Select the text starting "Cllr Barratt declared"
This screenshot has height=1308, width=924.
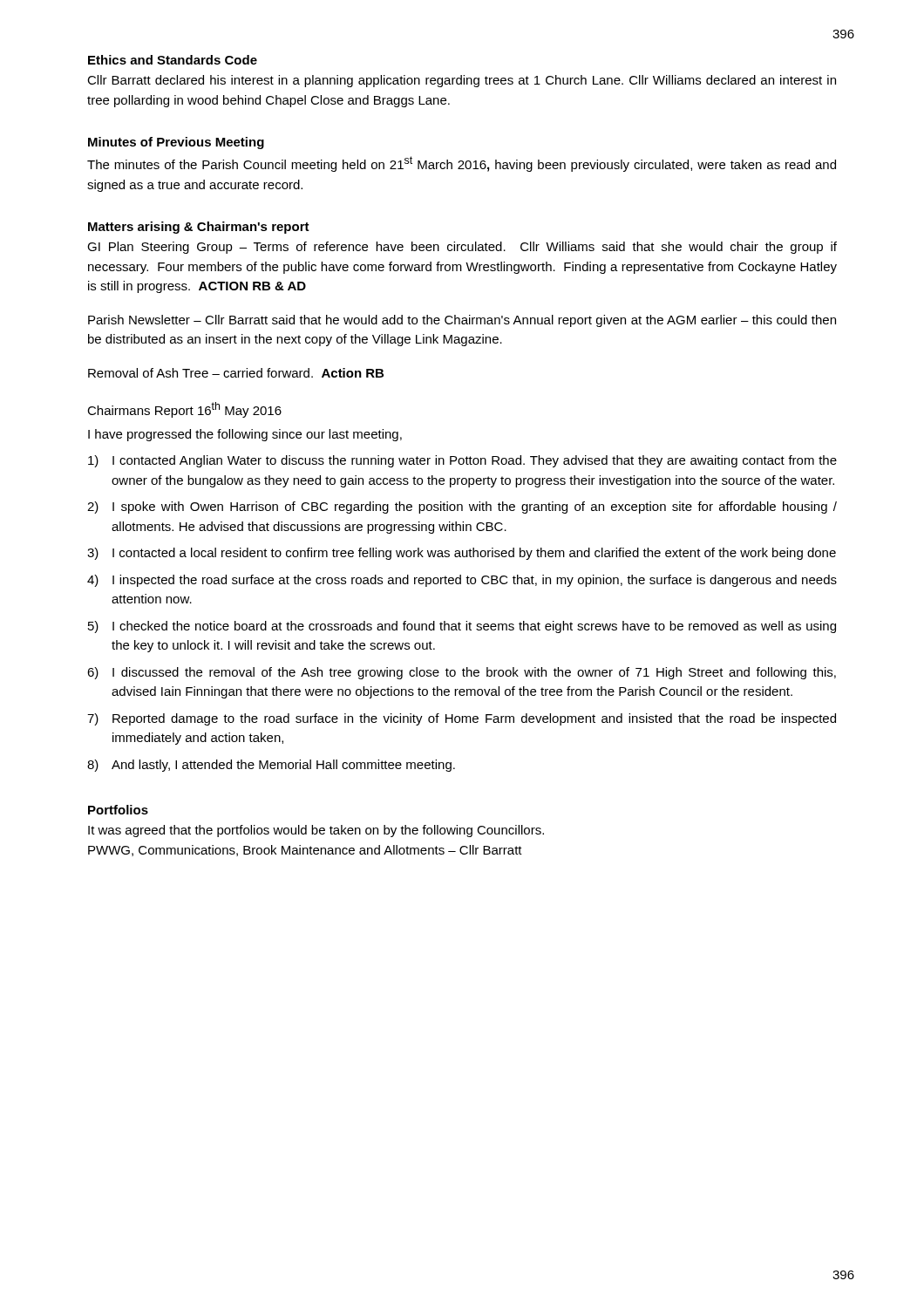coord(462,90)
